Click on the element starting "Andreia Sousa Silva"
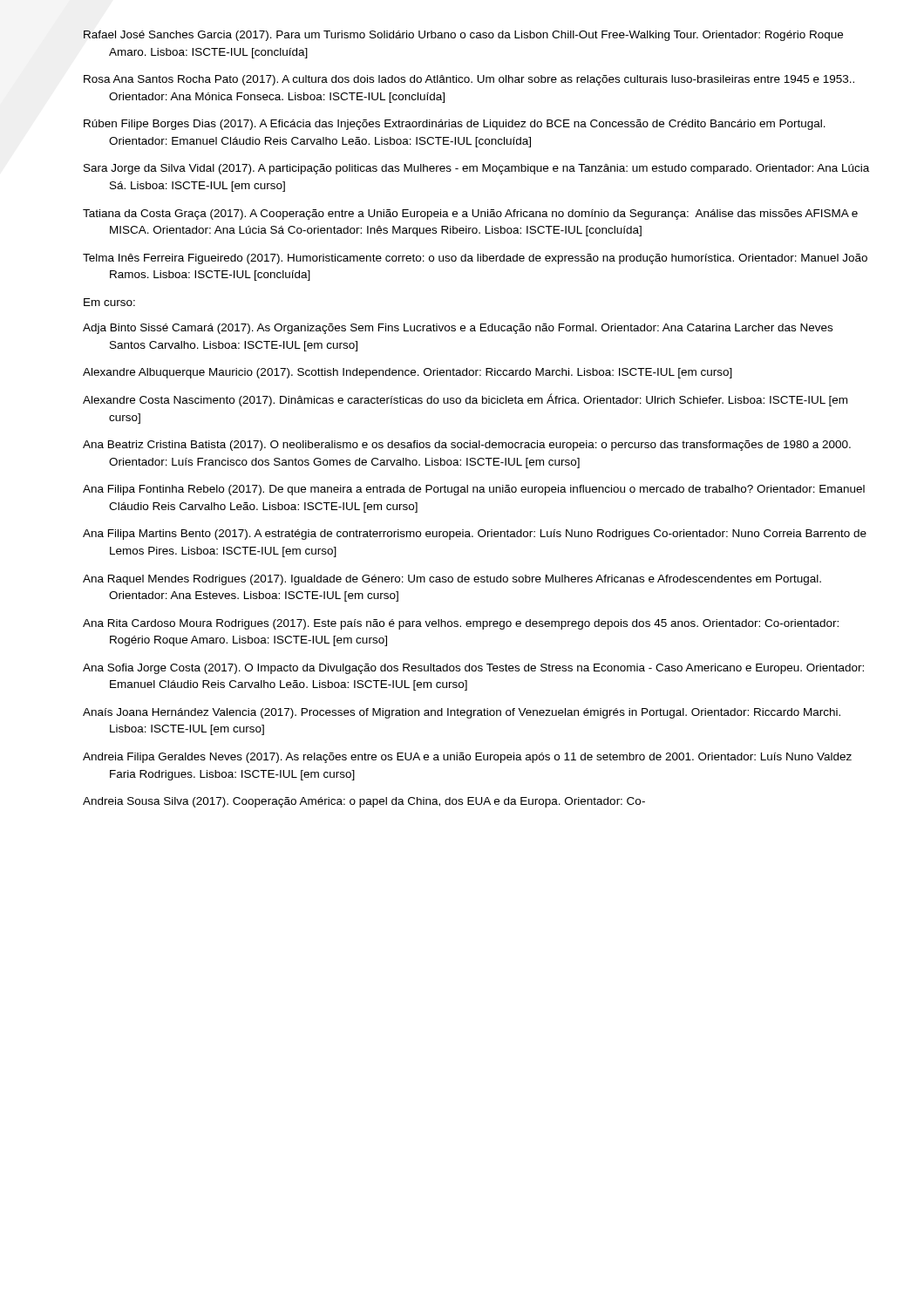 click(x=364, y=801)
